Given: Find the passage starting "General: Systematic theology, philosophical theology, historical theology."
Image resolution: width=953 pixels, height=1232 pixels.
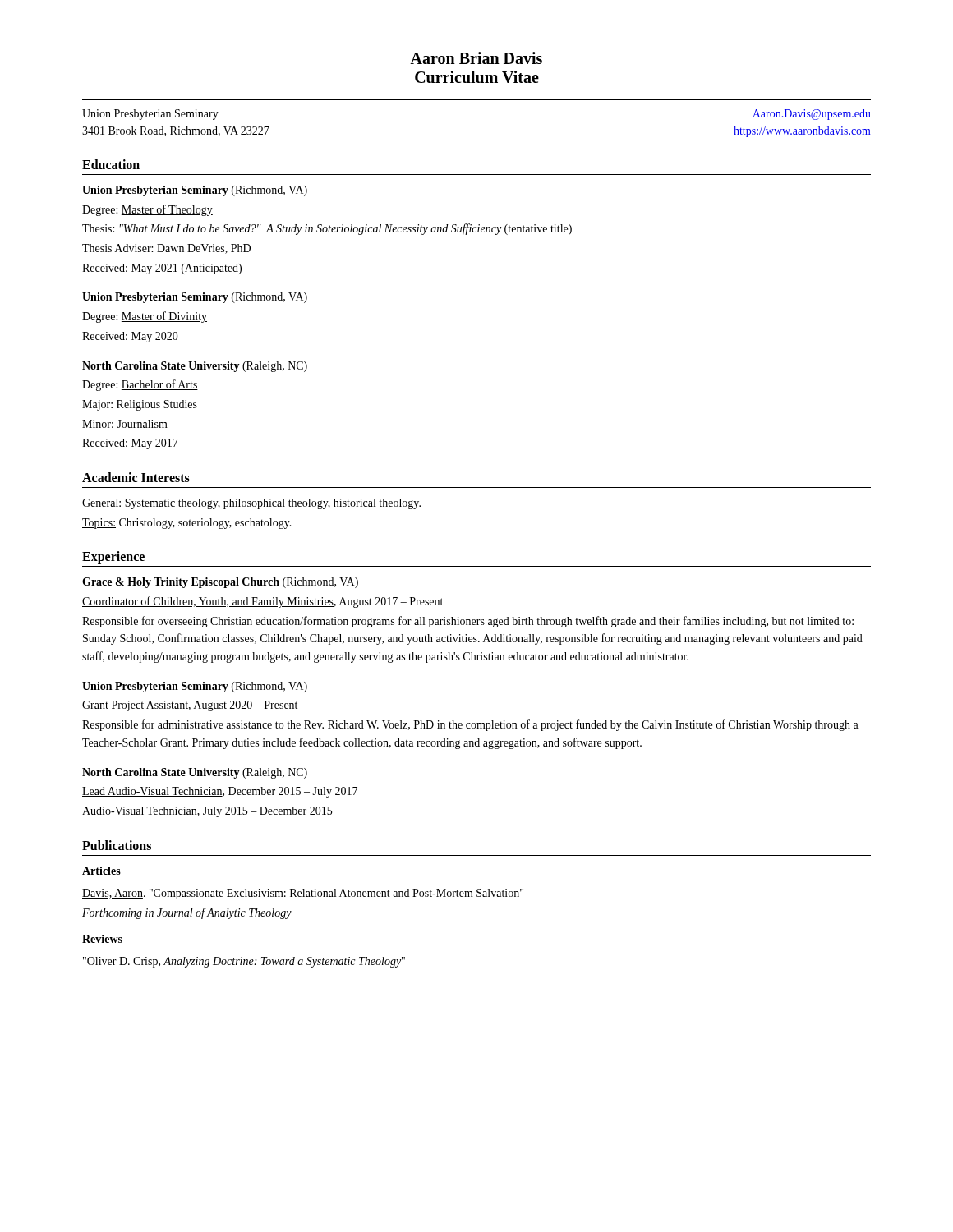Looking at the screenshot, I should coord(251,504).
